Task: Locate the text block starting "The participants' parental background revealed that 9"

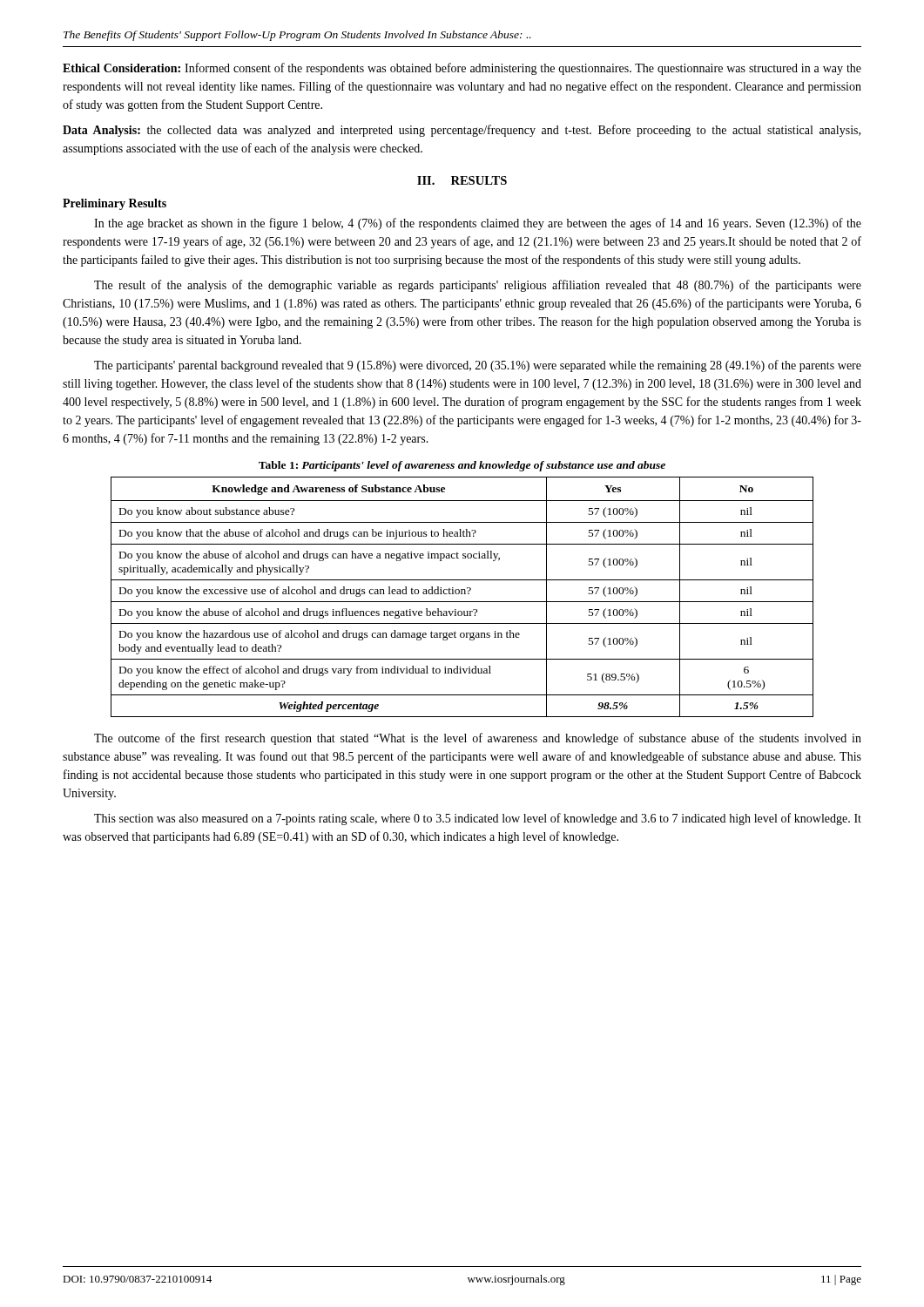Action: coord(462,402)
